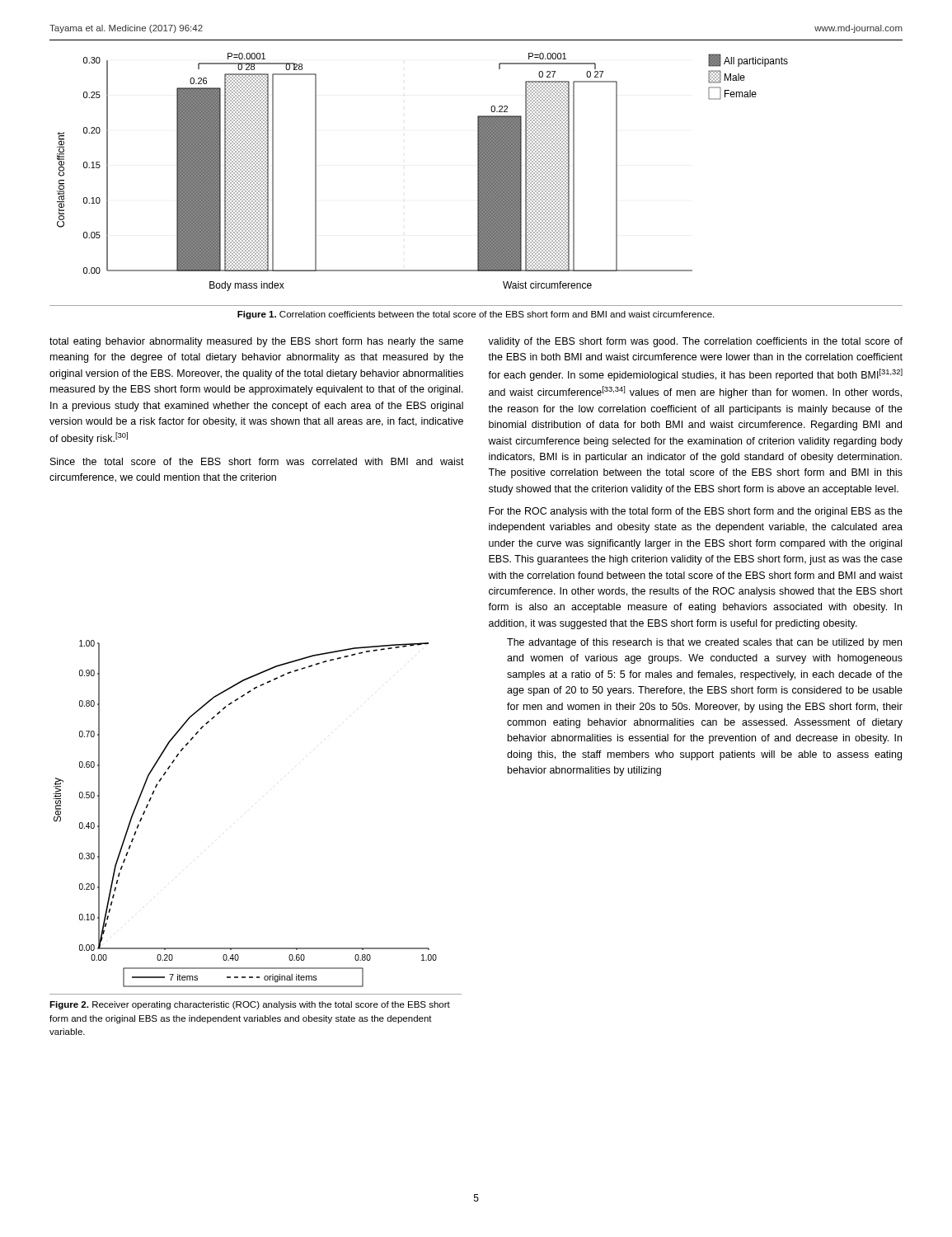Click on the line chart
Screen dimensions: 1237x952
[255, 812]
